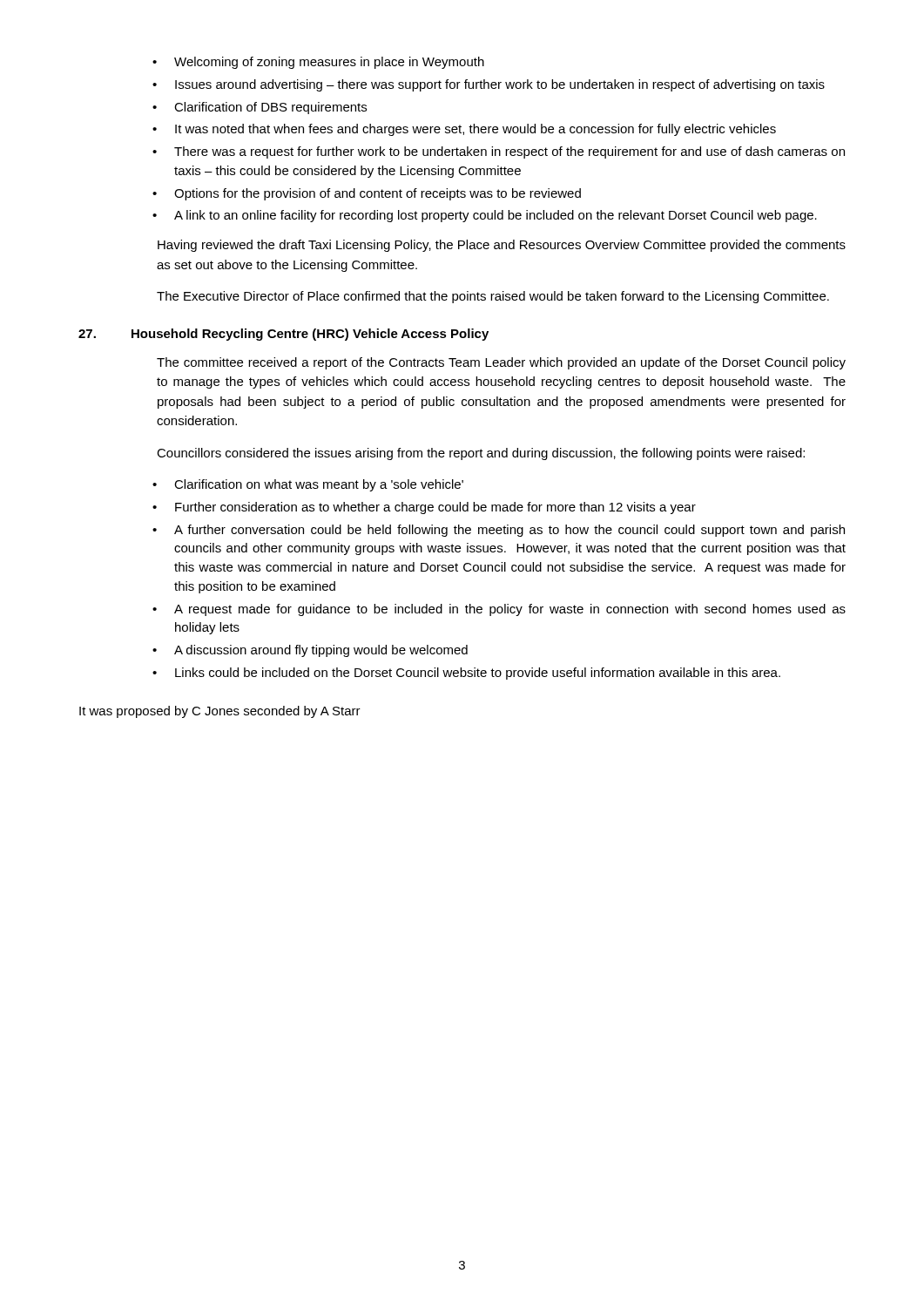
Task: Select the text block with the text "Councillors considered the issues arising"
Action: [481, 452]
